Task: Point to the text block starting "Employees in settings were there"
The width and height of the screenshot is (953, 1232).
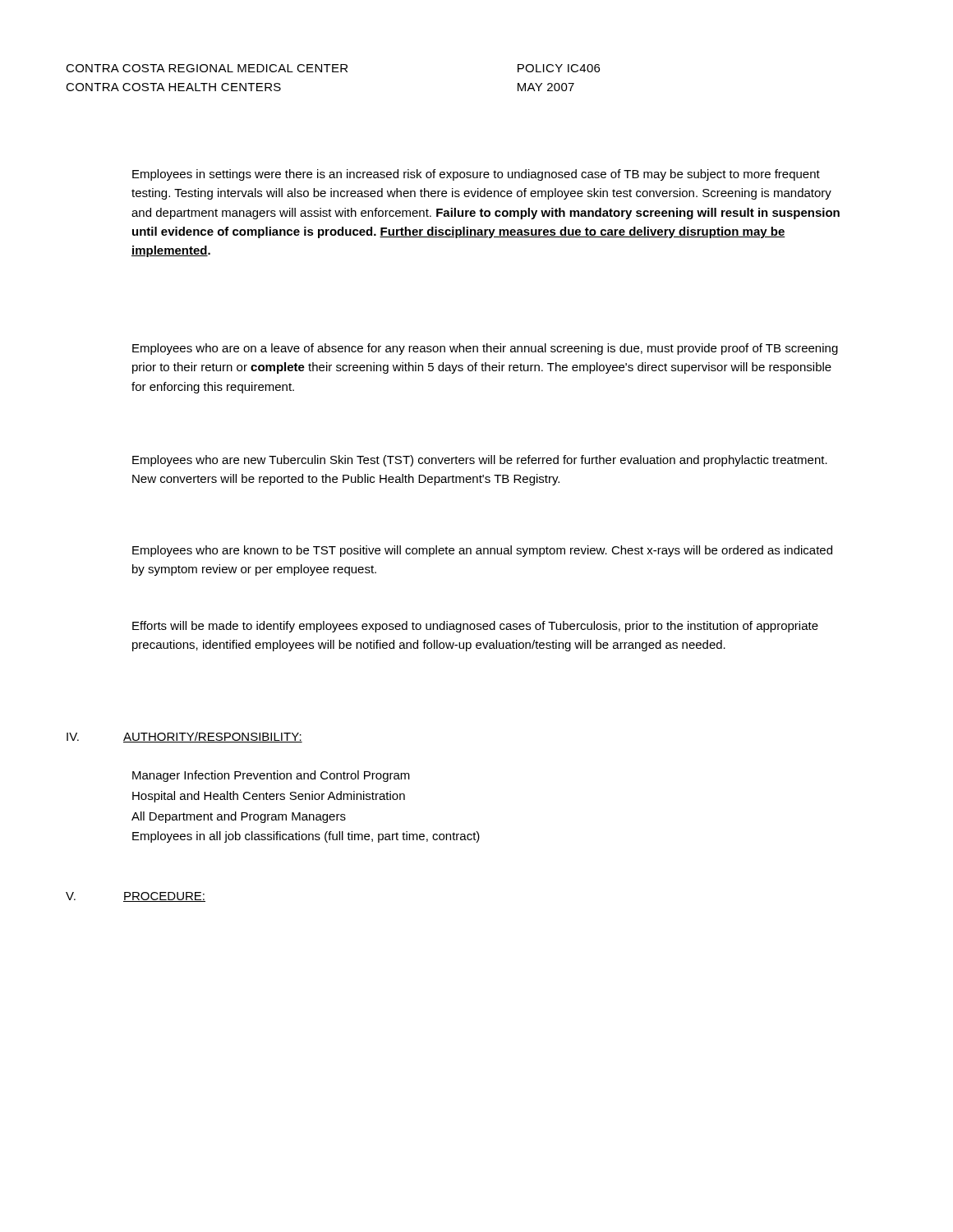Action: pyautogui.click(x=486, y=212)
